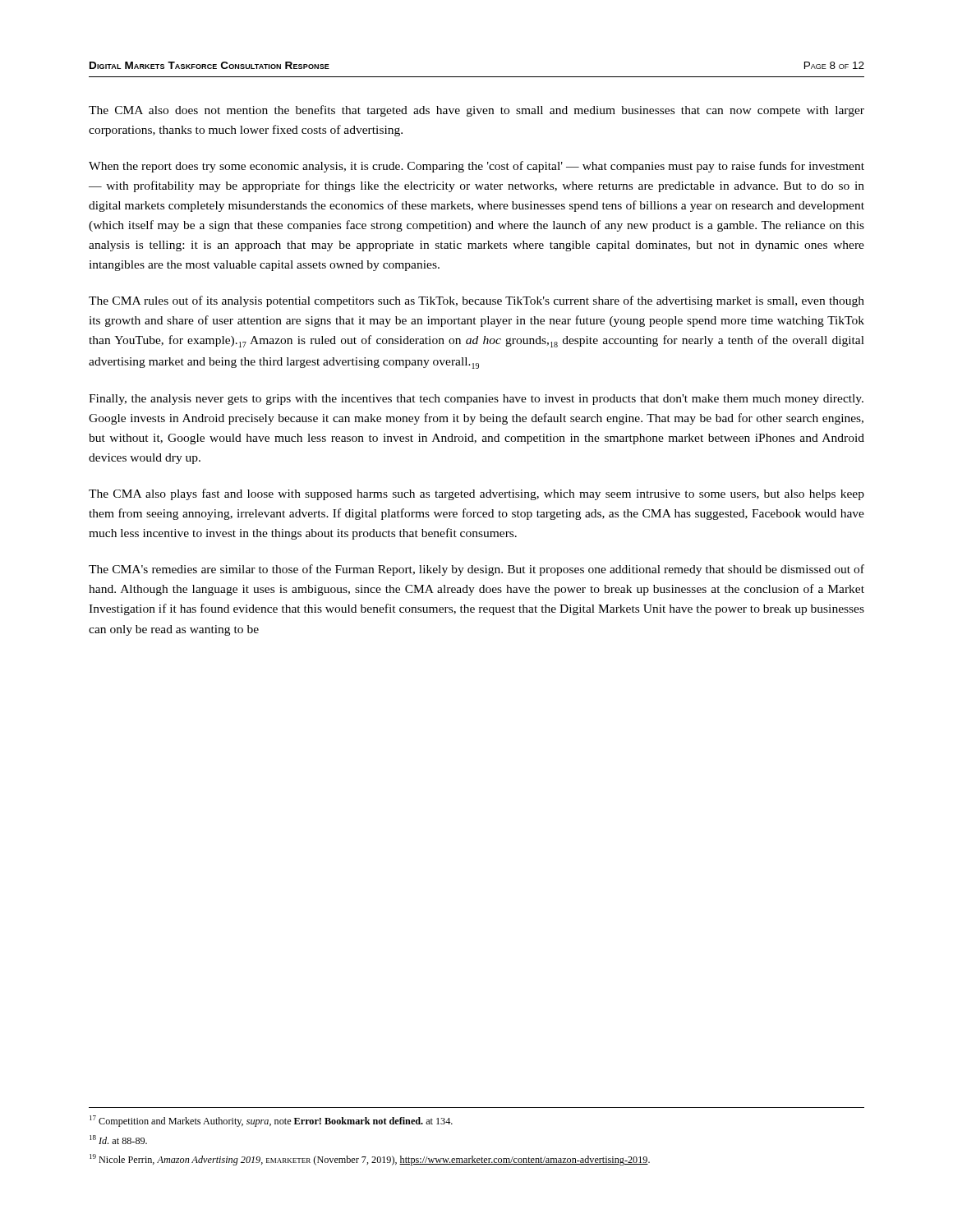
Task: Point to the passage starting "18 Id. at 88-89."
Action: pyautogui.click(x=118, y=1140)
